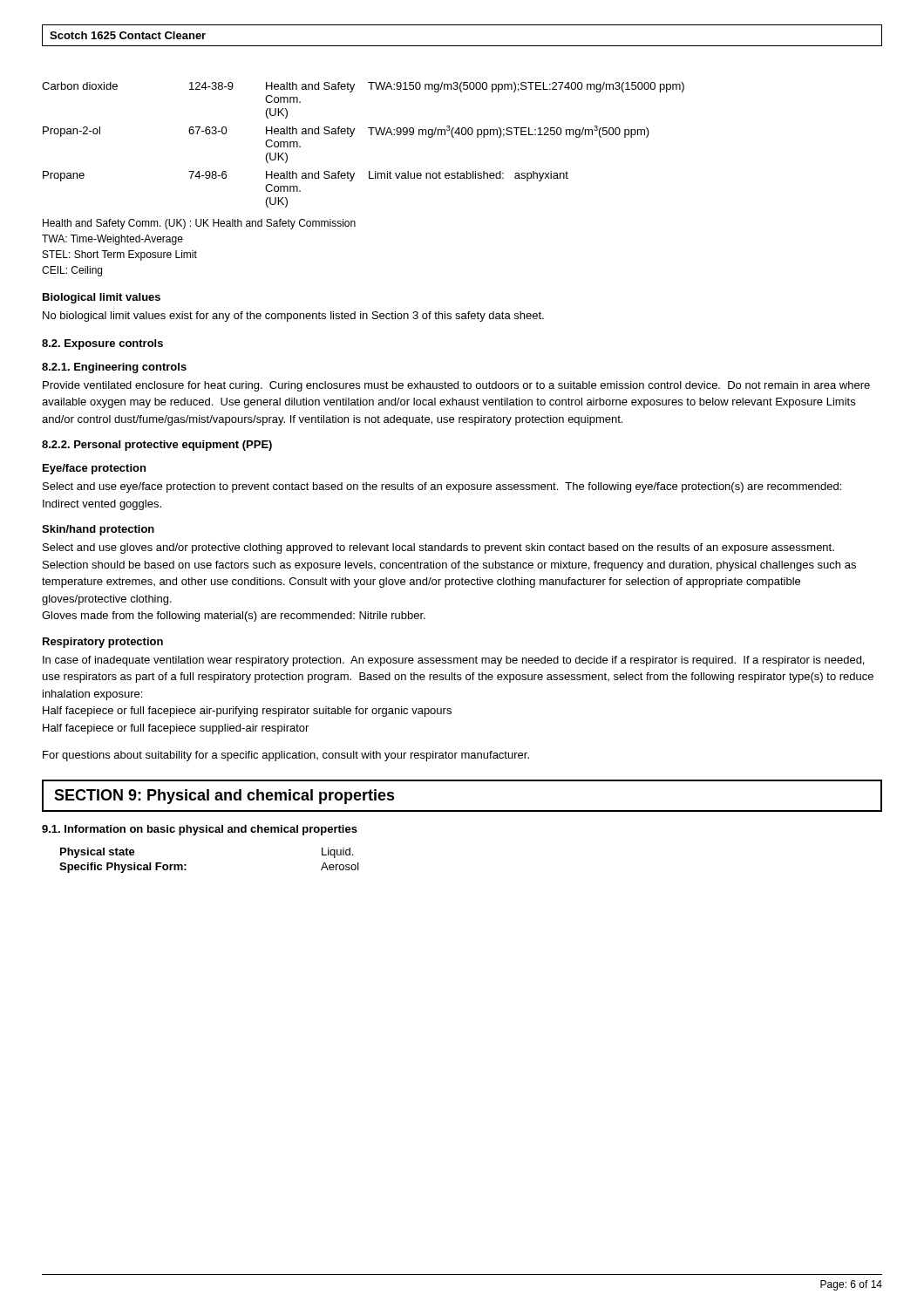The image size is (924, 1308).
Task: Select the region starting "Provide ventilated enclosure for heat curing. Curing enclosures"
Action: [x=456, y=402]
